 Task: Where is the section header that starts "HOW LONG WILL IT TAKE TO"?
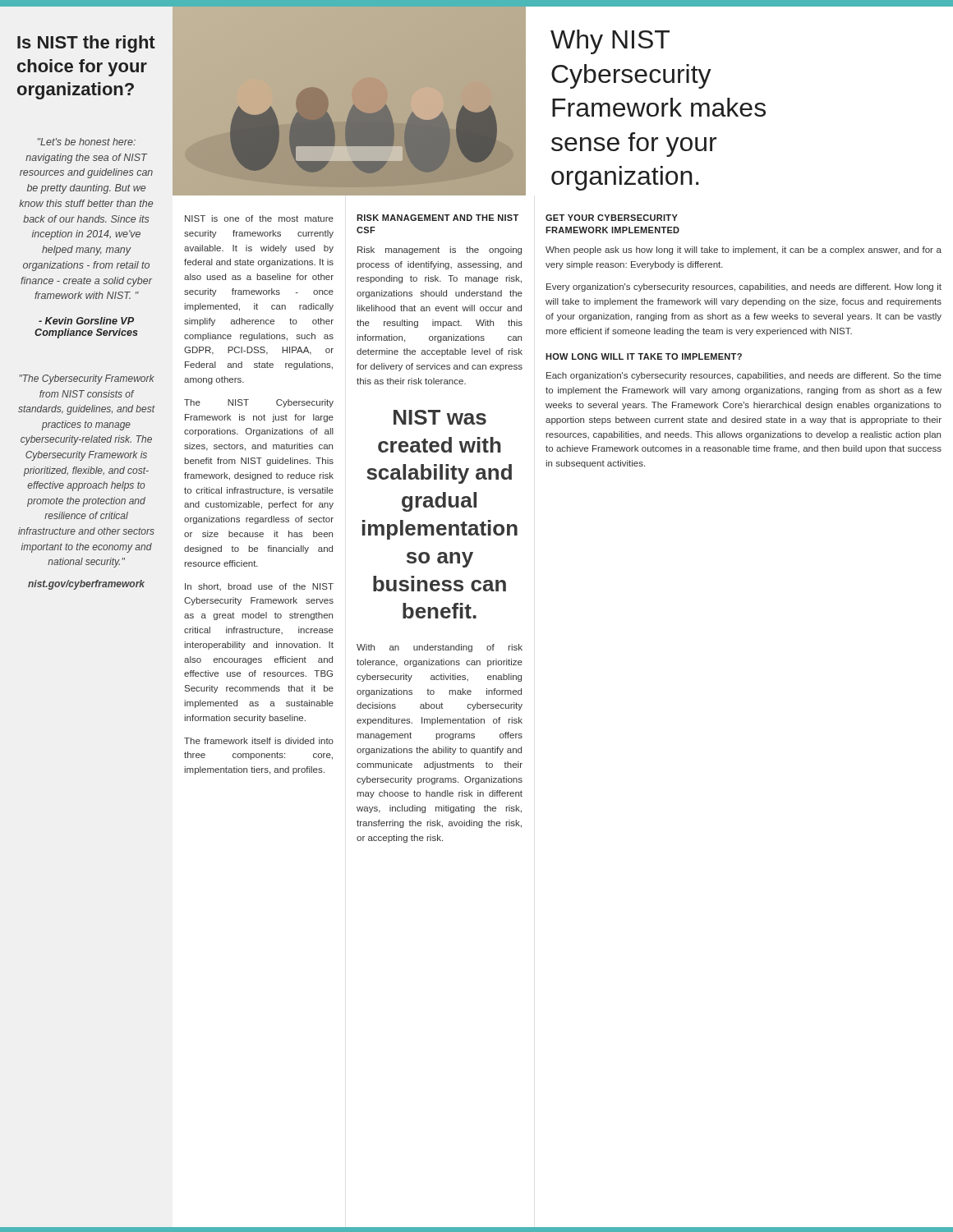point(644,356)
